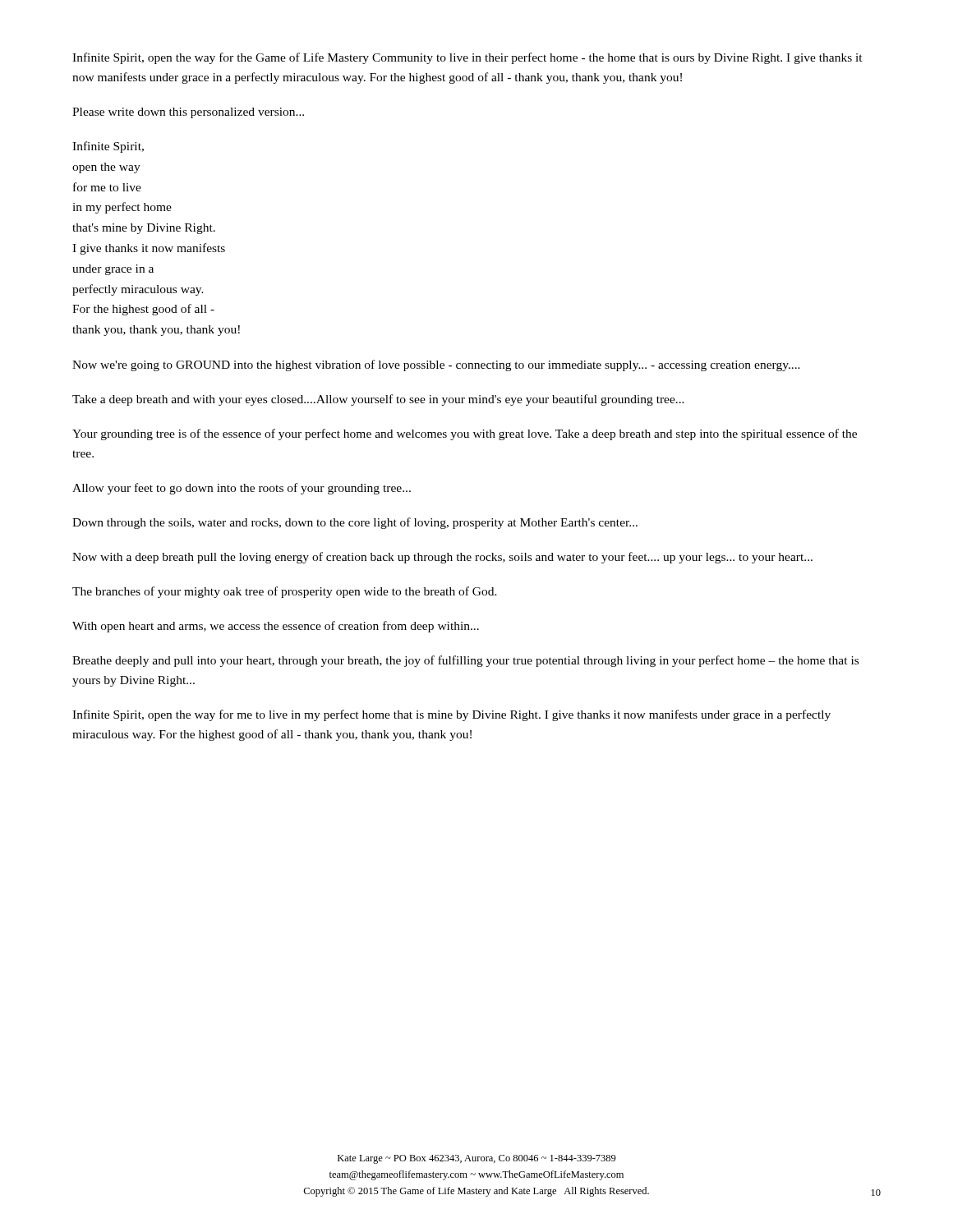Locate the block of text that opens with "Breathe deeply and pull into your heart,"
Screen dimensions: 1232x953
[x=466, y=670]
